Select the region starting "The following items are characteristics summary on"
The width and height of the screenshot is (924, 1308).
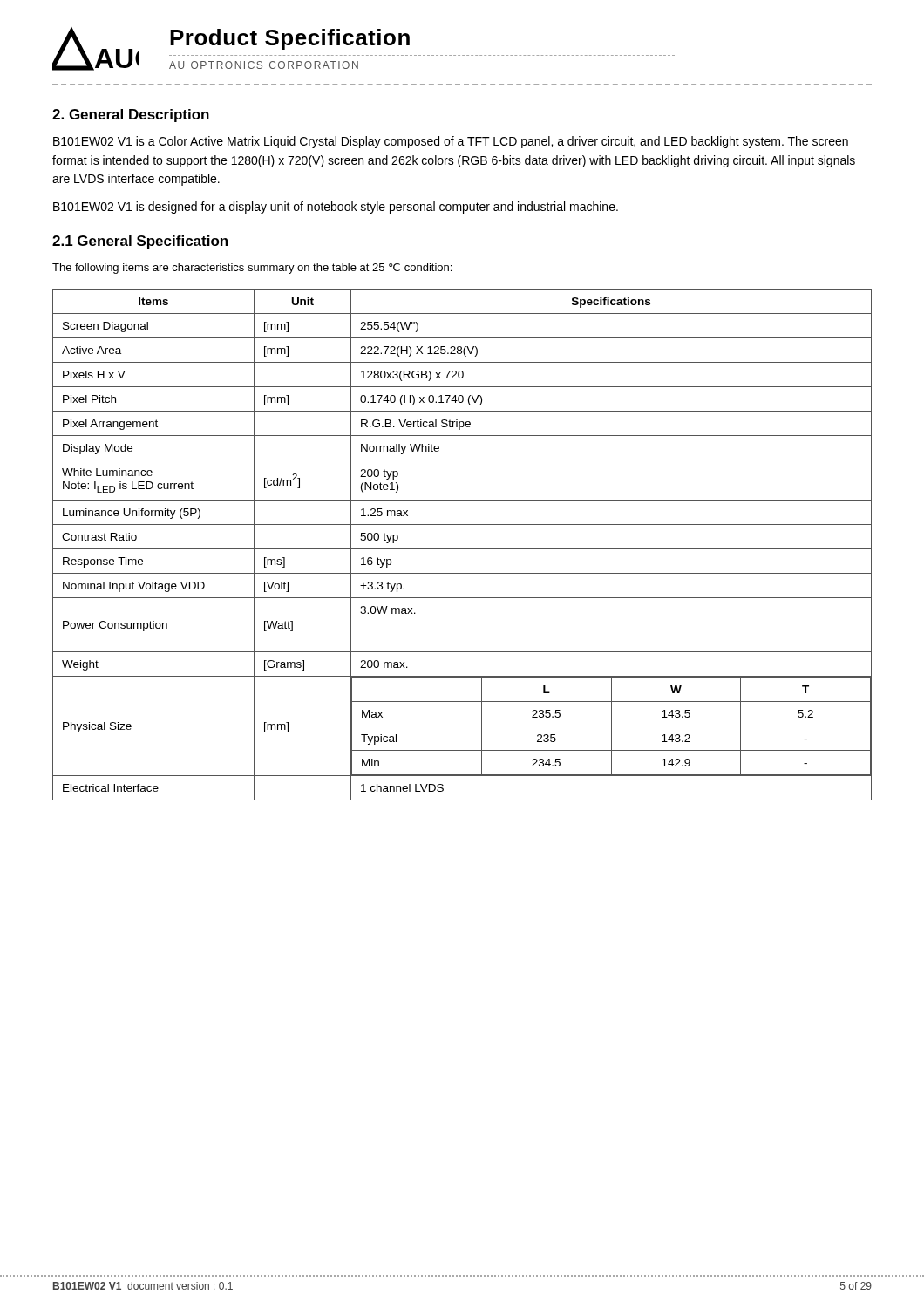click(x=253, y=267)
